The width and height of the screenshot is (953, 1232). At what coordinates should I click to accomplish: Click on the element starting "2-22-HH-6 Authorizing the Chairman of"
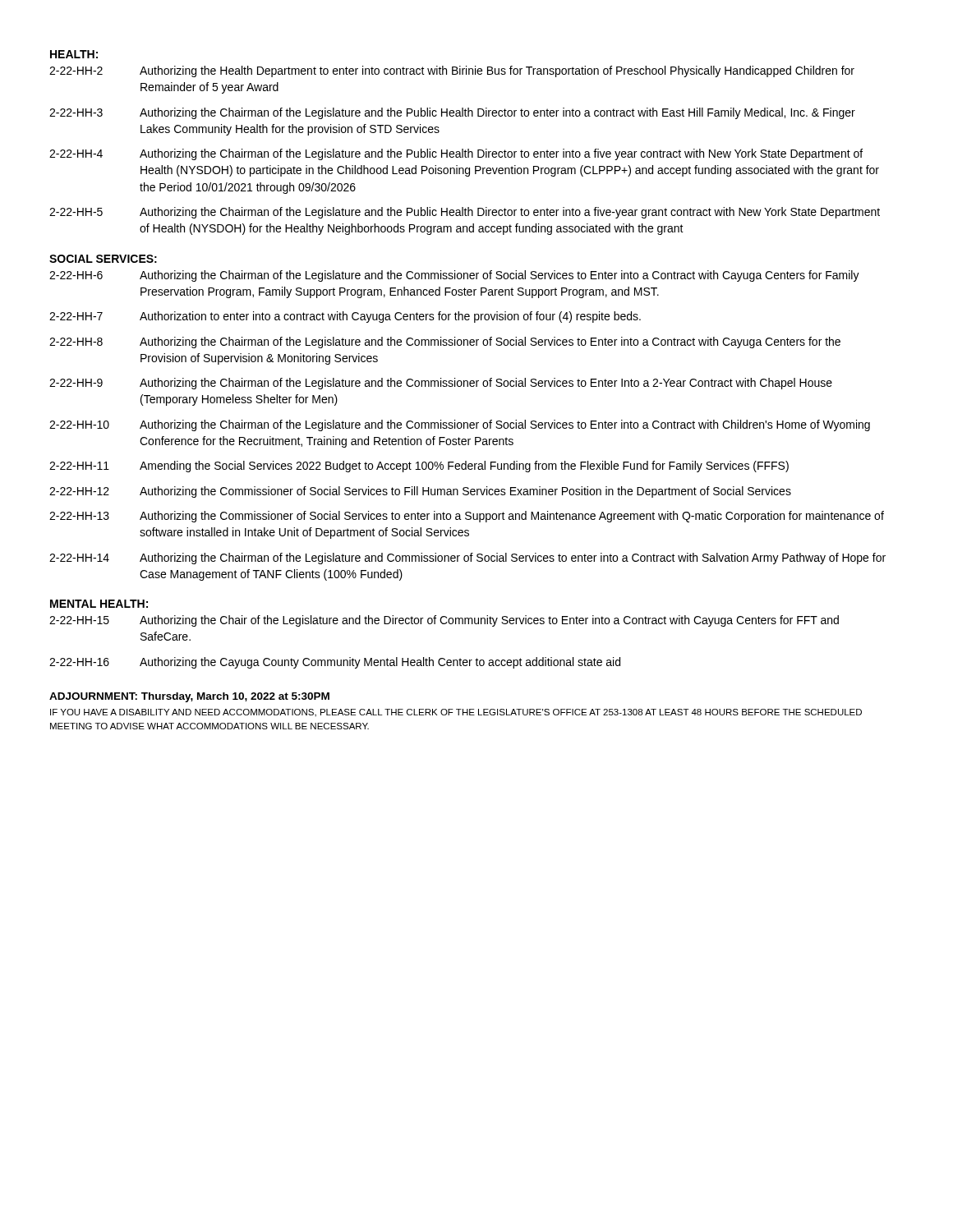[468, 283]
